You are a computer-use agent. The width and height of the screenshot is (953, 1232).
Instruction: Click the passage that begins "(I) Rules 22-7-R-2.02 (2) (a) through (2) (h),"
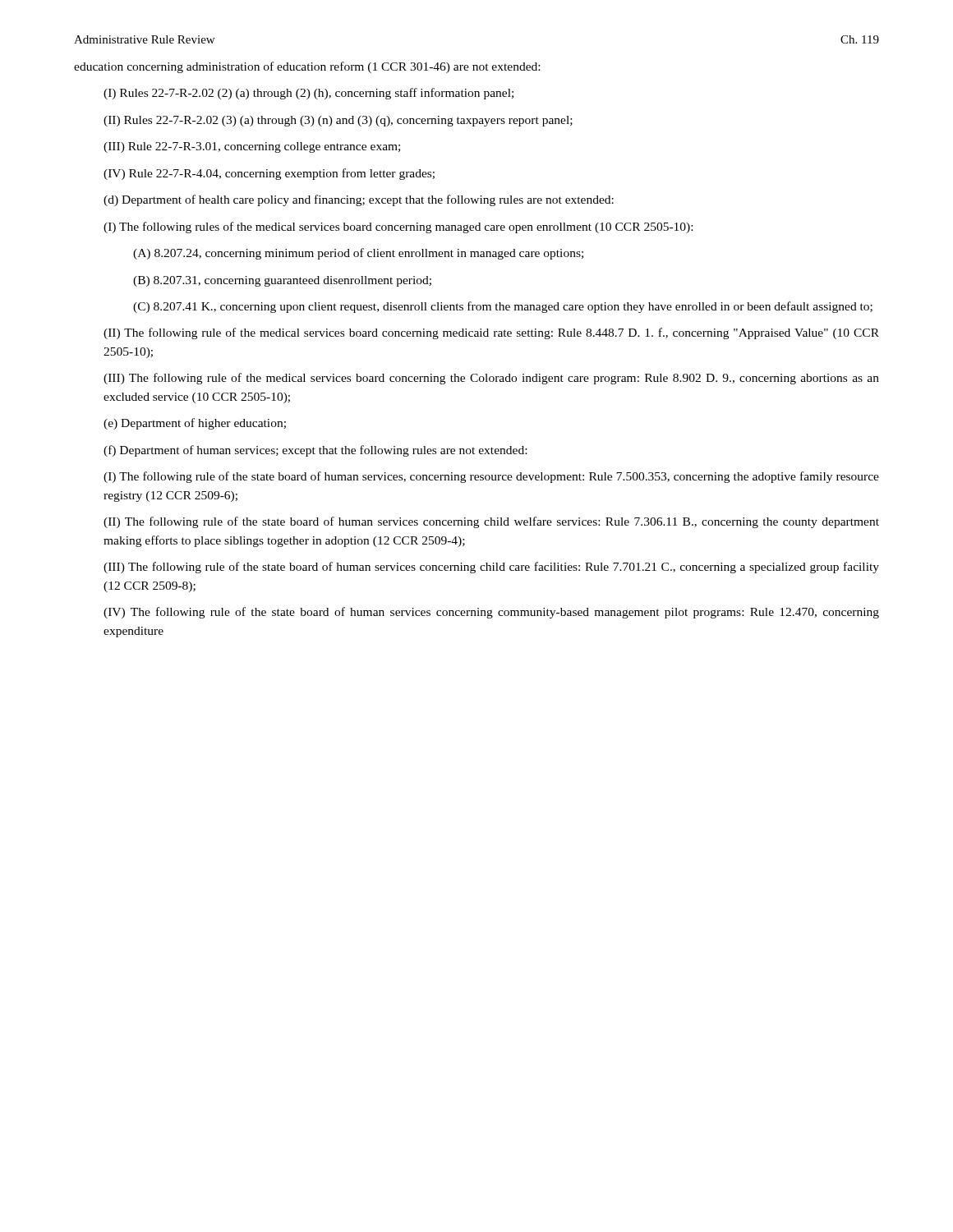click(x=309, y=93)
